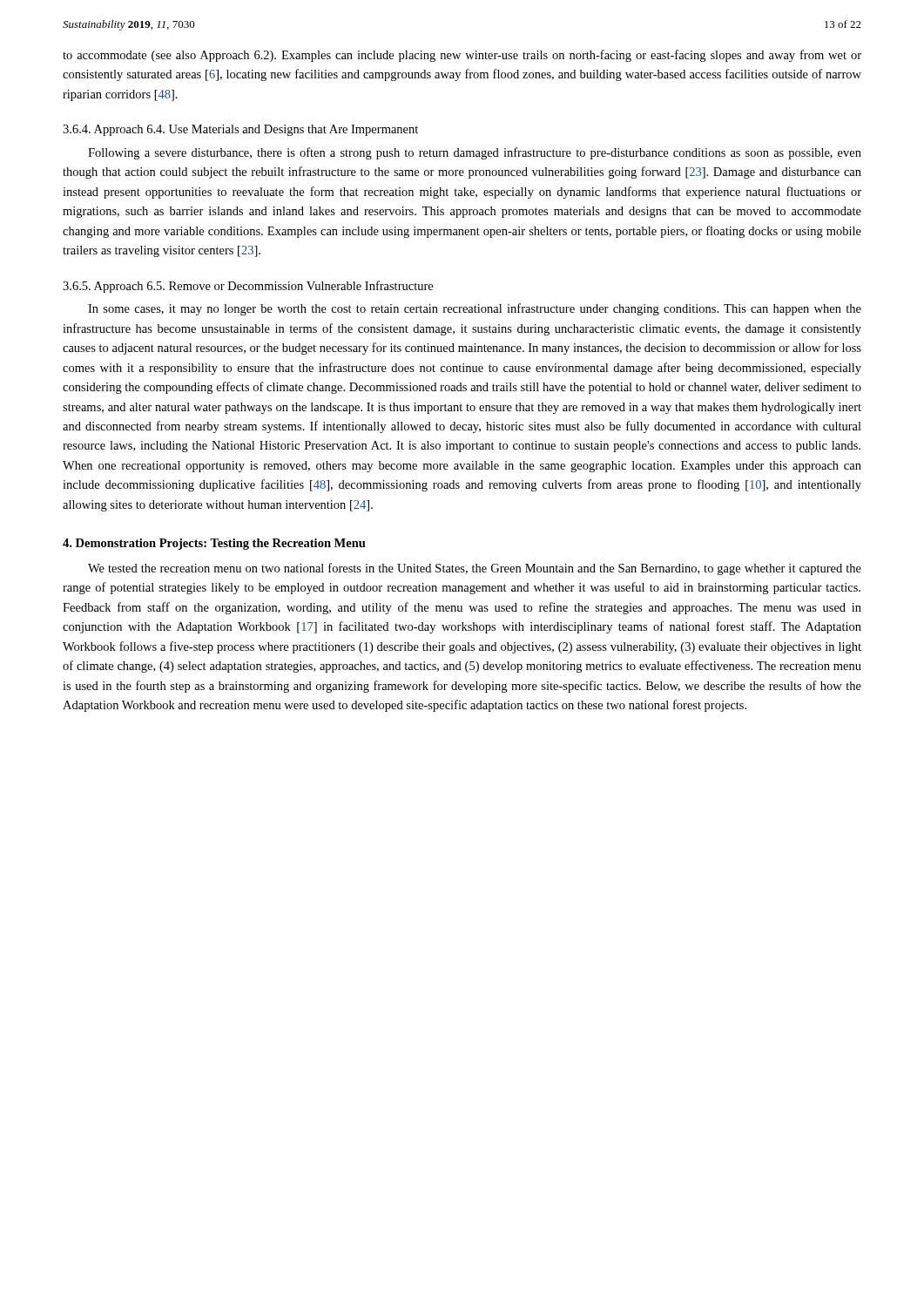The width and height of the screenshot is (924, 1307).
Task: Where is the section header that starts "3.6.5. Approach 6.5. Remove or Decommission"?
Action: tap(248, 287)
